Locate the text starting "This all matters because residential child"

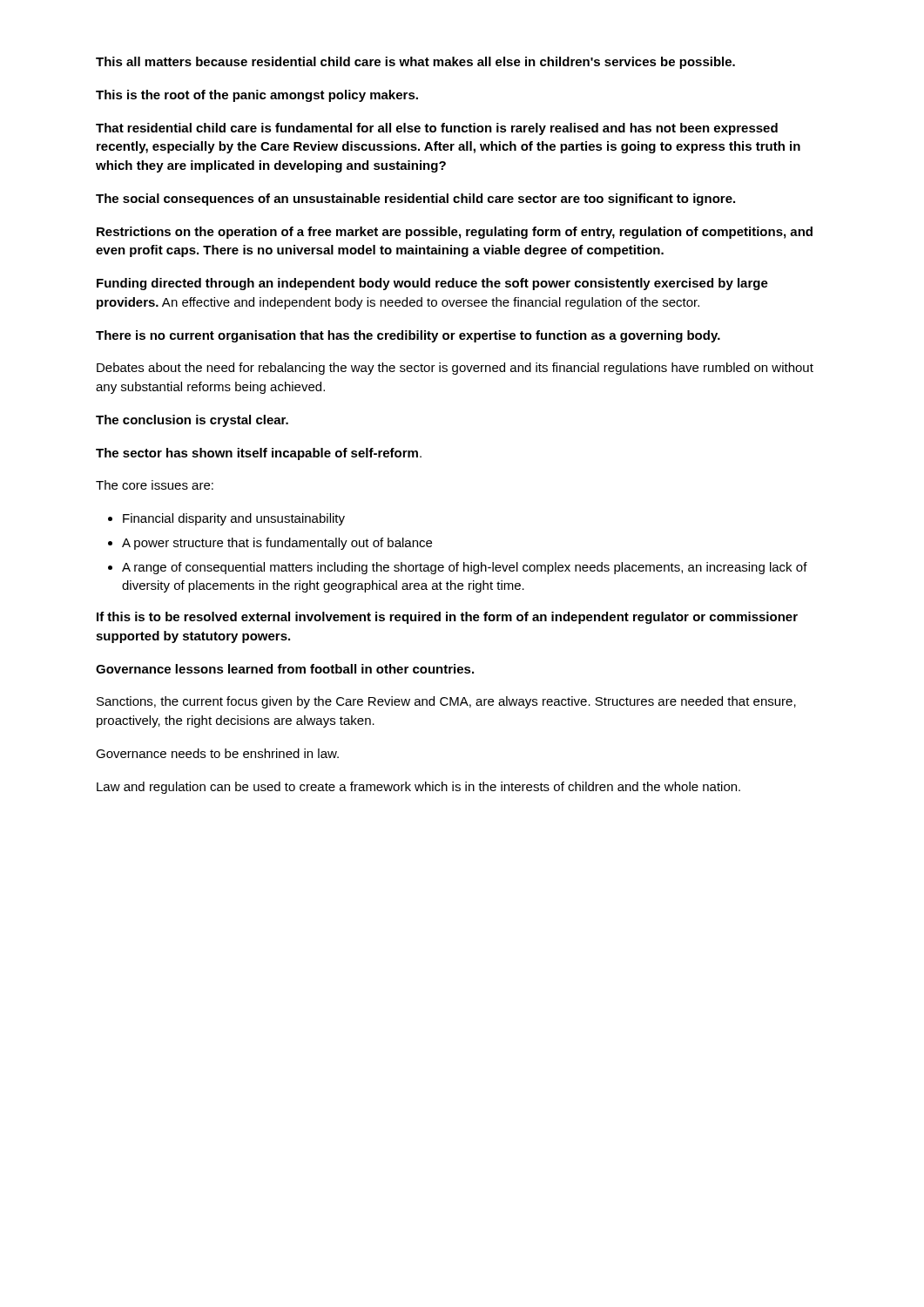coord(416,61)
